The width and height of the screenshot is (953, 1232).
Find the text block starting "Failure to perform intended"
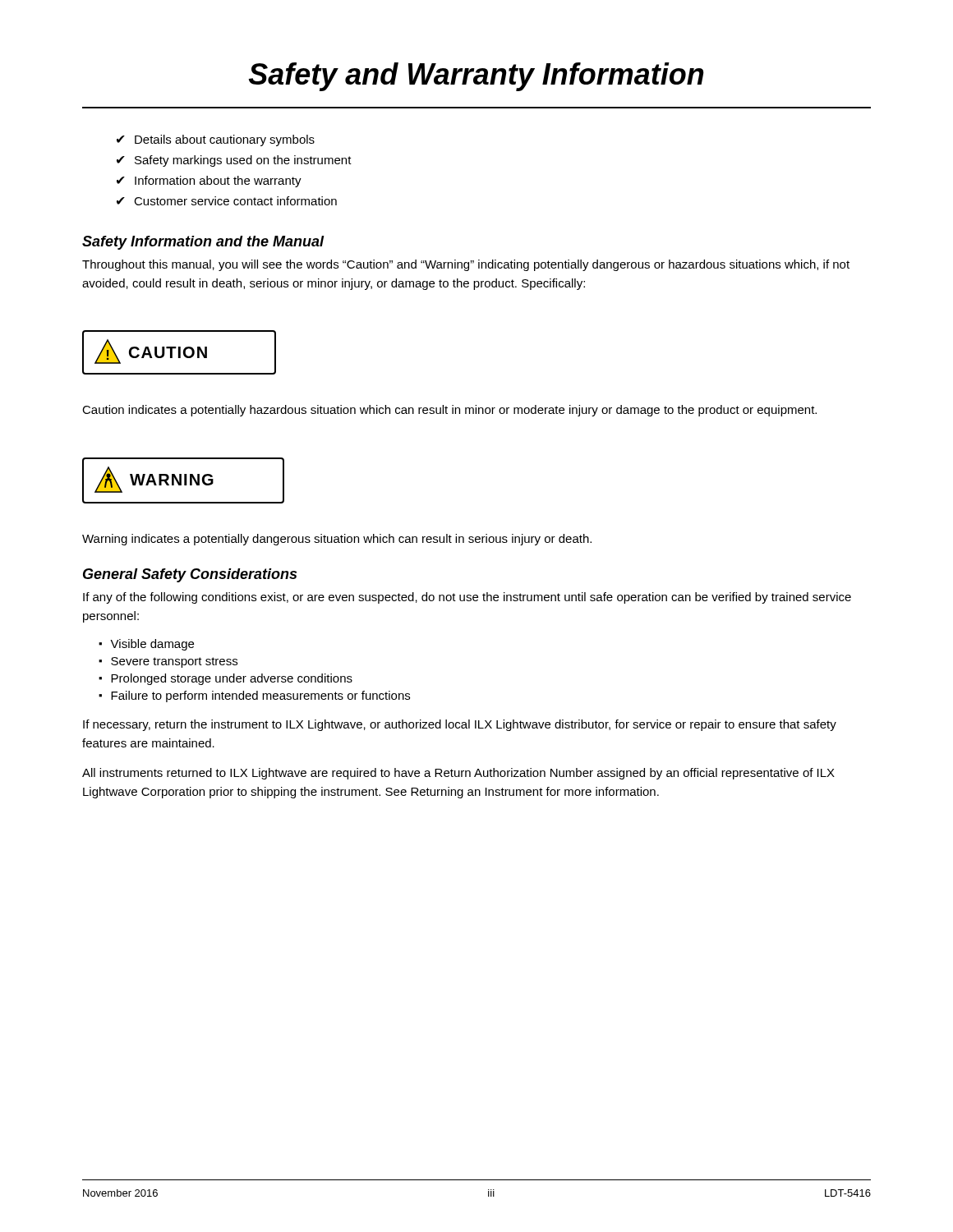261,695
